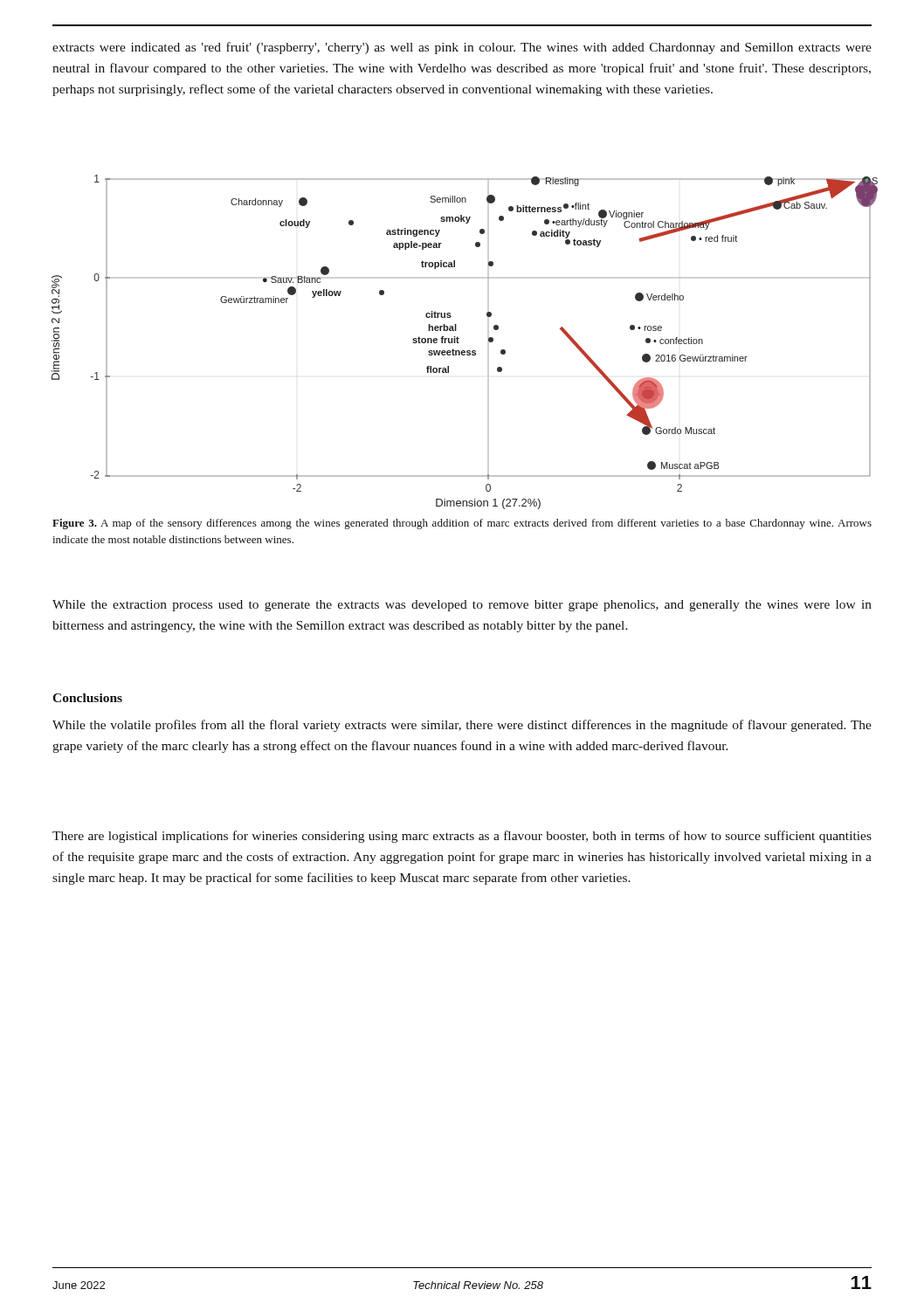
Task: Select the text block that says "There are logistical implications for"
Action: (462, 856)
